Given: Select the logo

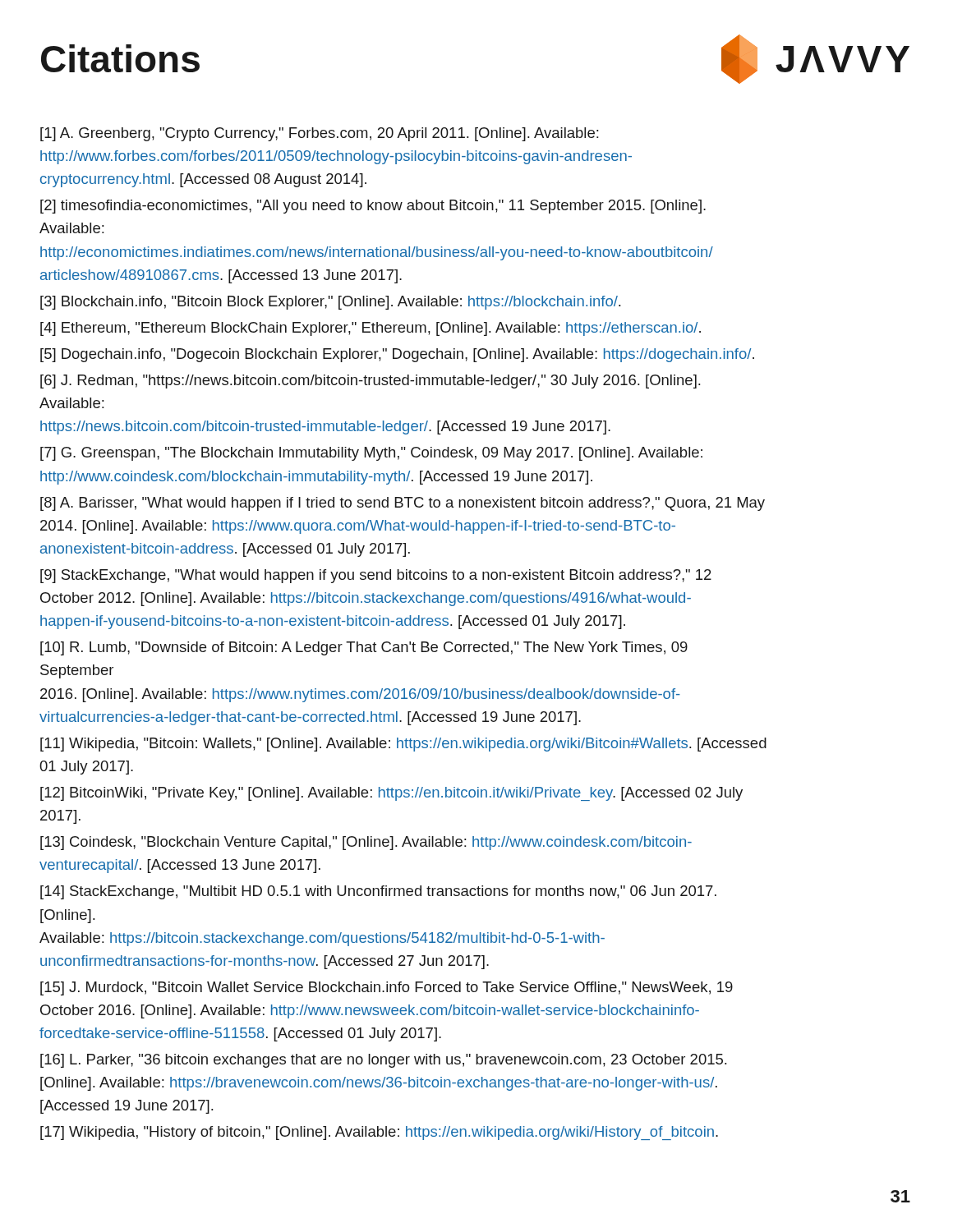Looking at the screenshot, I should (812, 59).
